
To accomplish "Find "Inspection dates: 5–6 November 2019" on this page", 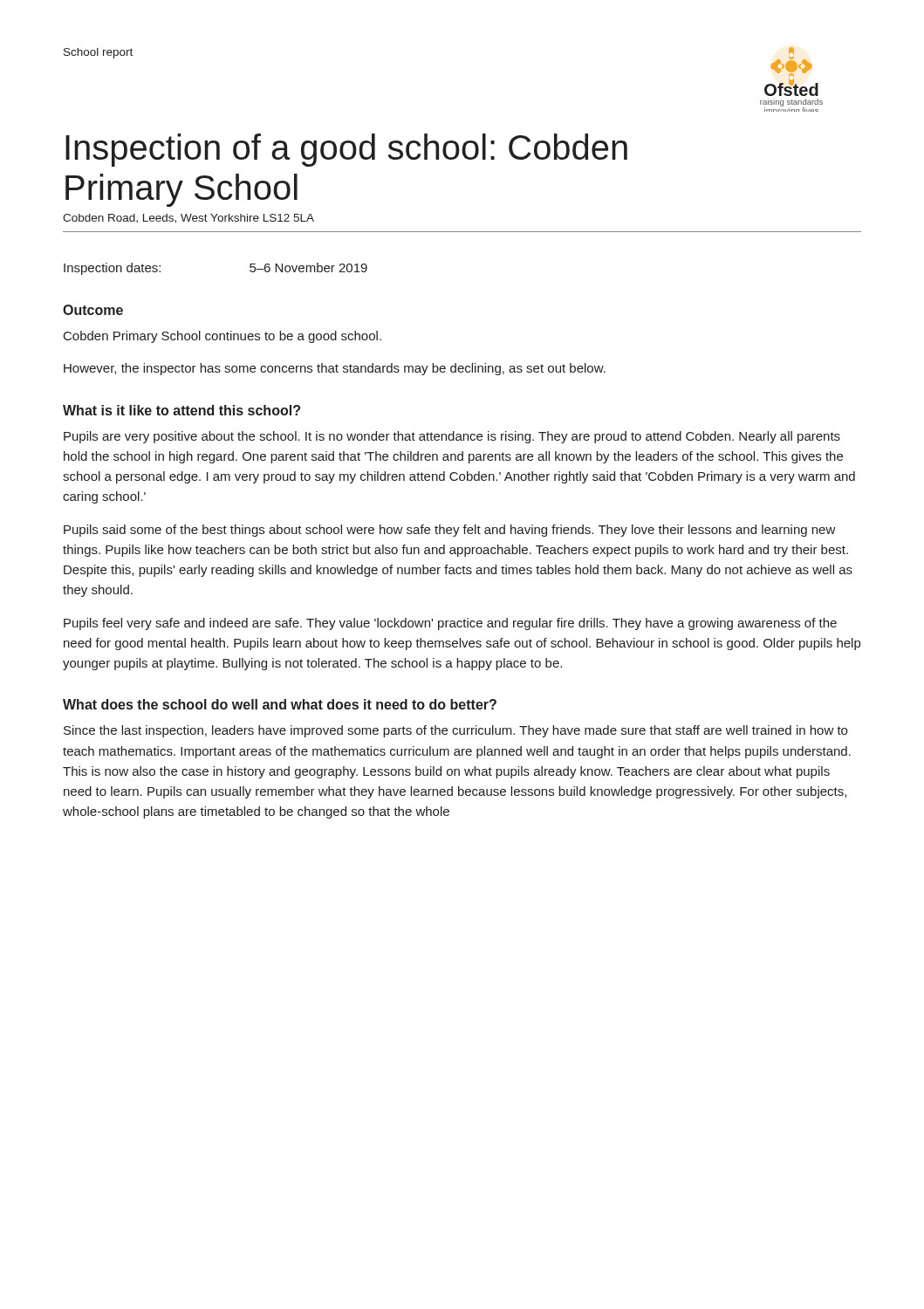I will tap(110, 268).
